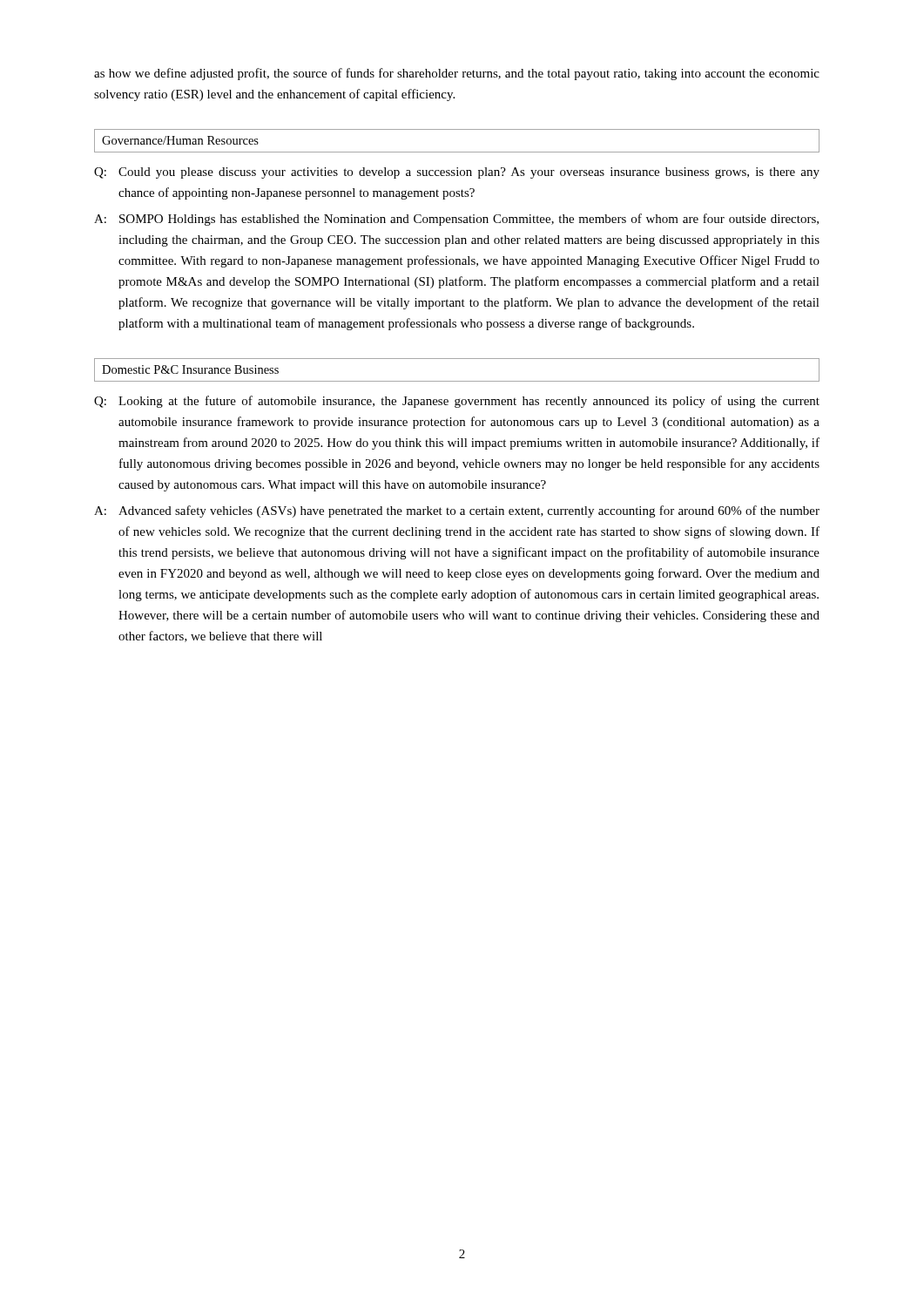Click on the list item that says "A: Advanced safety vehicles"

[457, 573]
